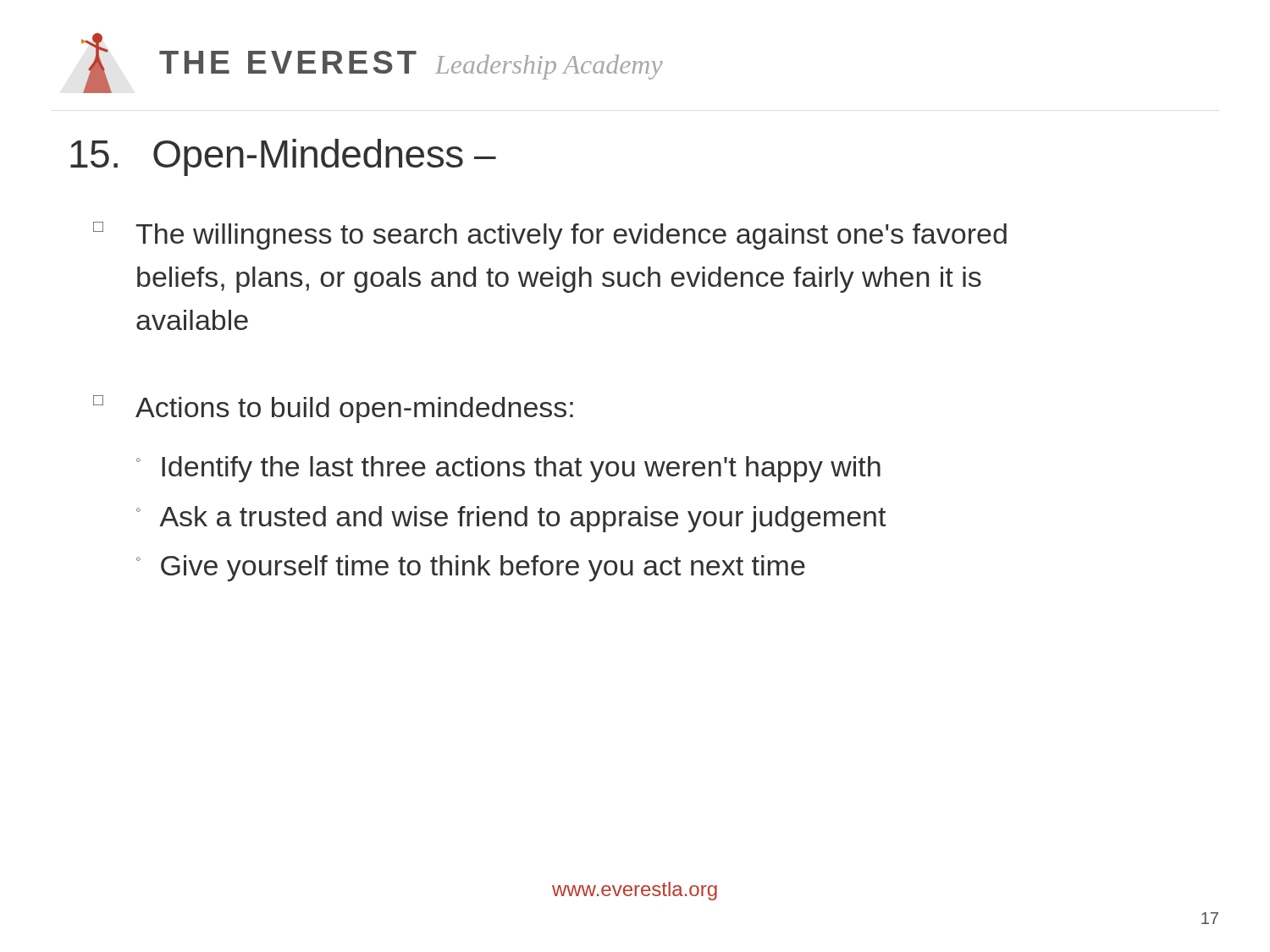Select the list item containing "◦ Identify the last three actions that you"

pos(509,467)
